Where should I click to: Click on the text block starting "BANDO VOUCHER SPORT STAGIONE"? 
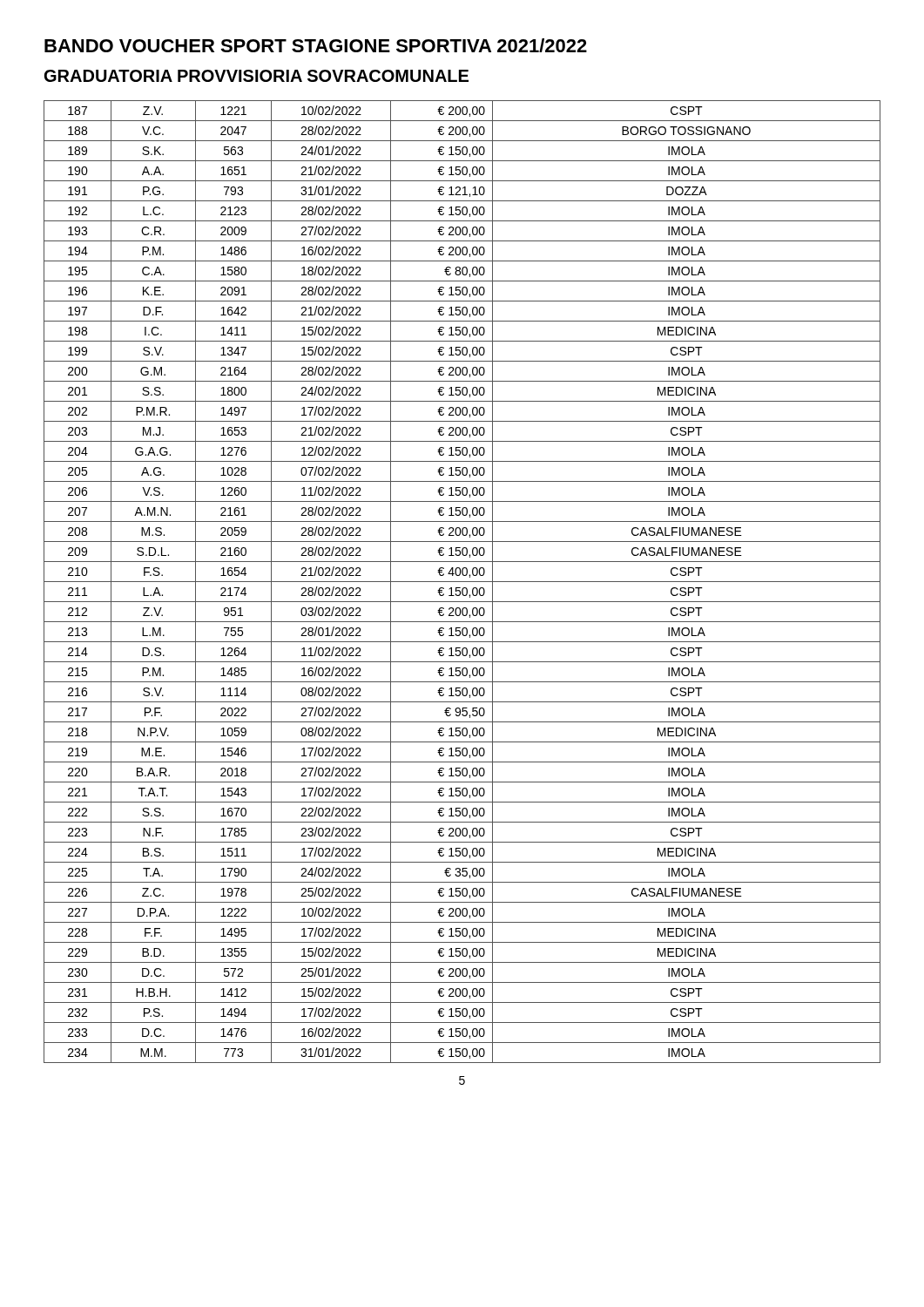click(x=315, y=46)
